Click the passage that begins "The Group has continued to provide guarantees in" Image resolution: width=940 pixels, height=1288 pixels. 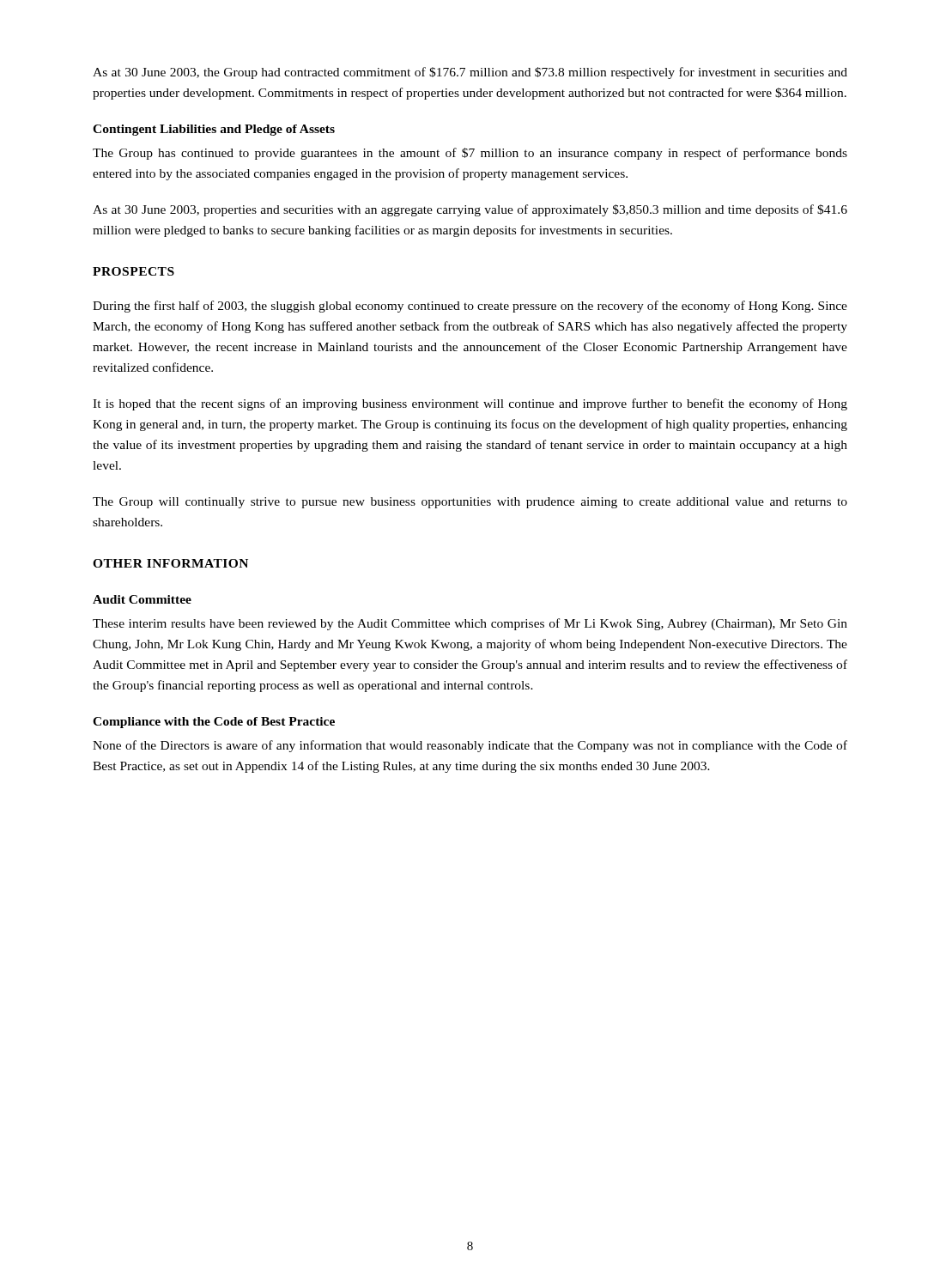click(x=470, y=163)
